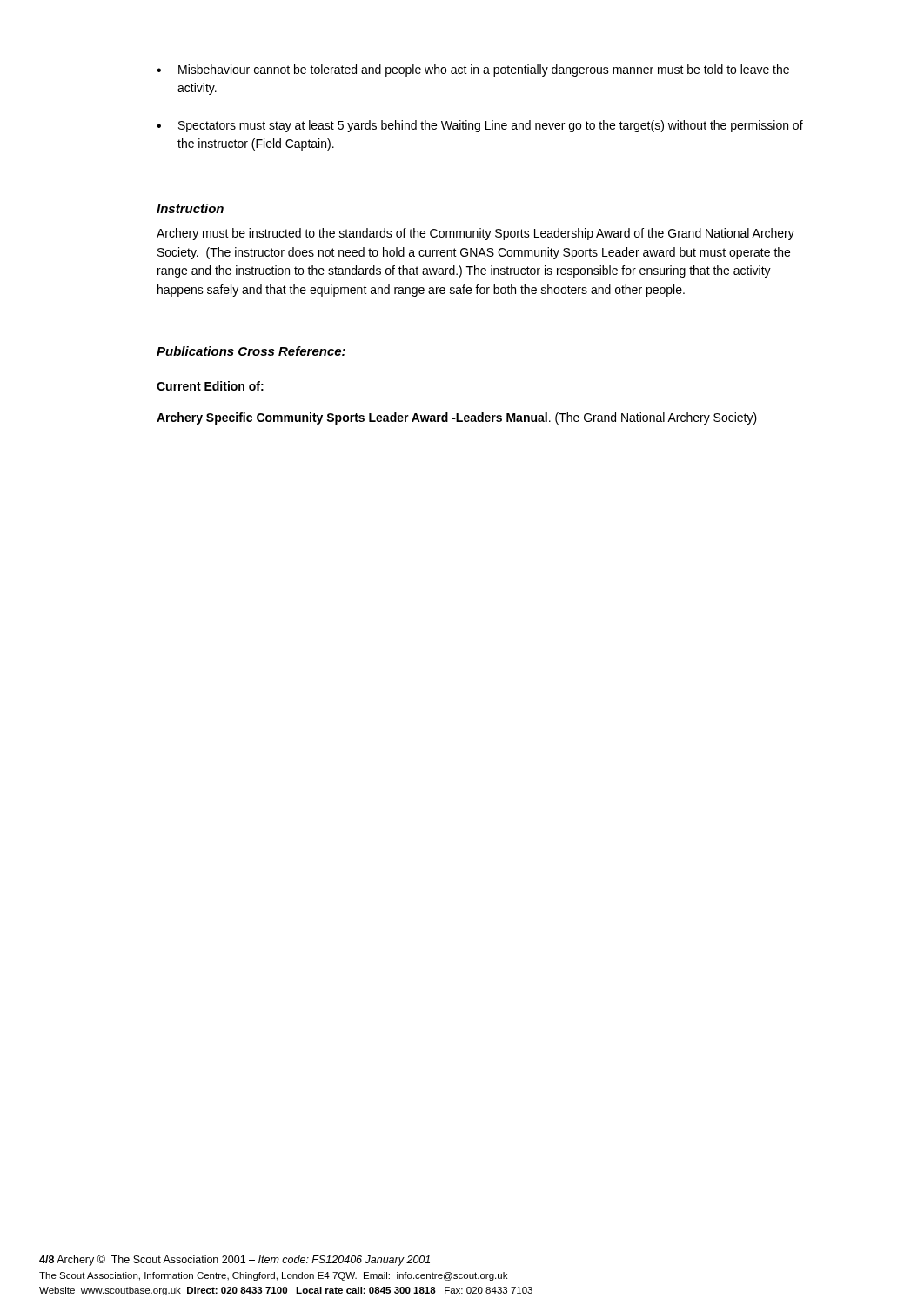Image resolution: width=924 pixels, height=1305 pixels.
Task: Locate the block of text that opens with "• Misbehaviour cannot be"
Action: (x=488, y=79)
